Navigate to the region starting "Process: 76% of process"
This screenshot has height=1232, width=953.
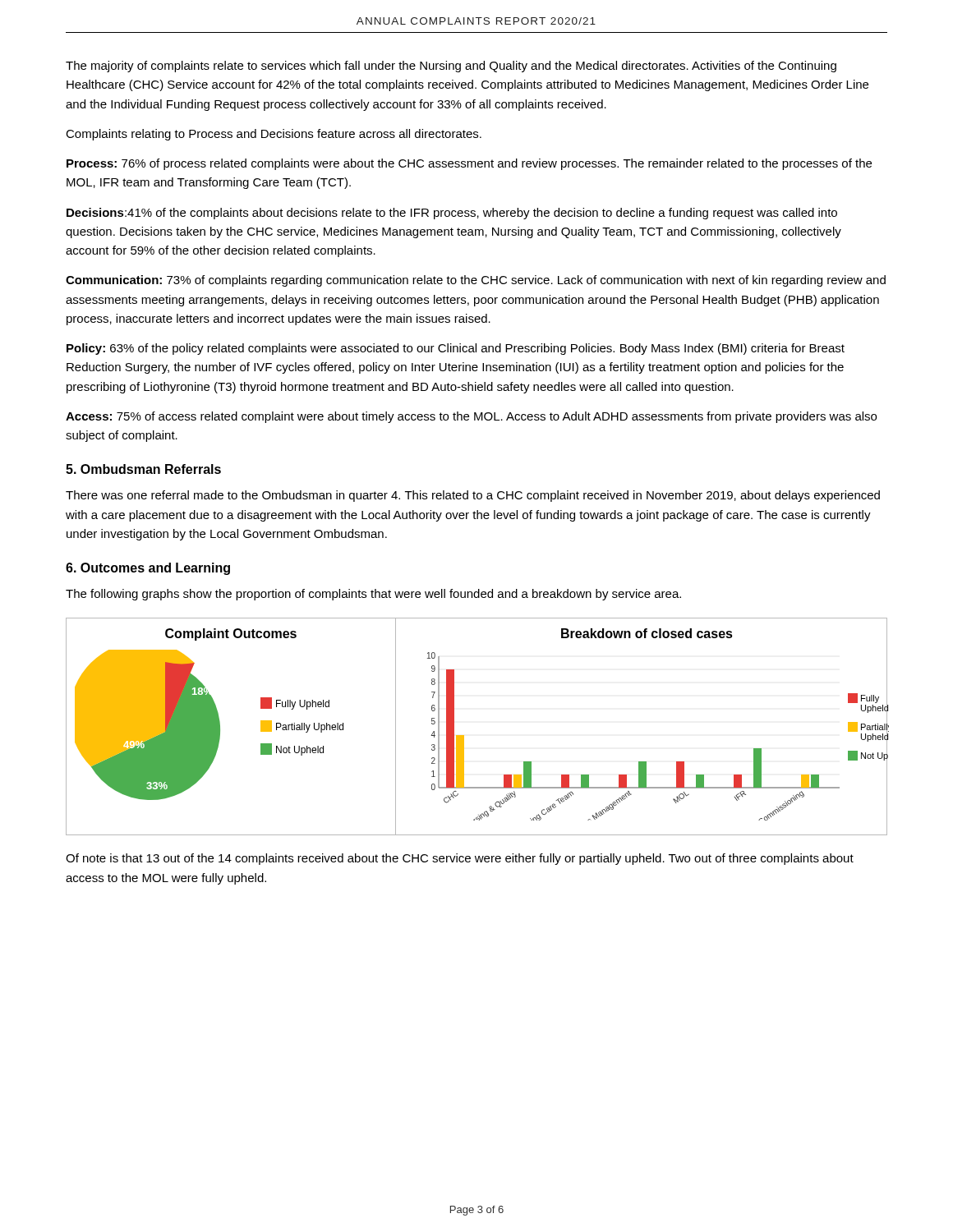point(469,173)
